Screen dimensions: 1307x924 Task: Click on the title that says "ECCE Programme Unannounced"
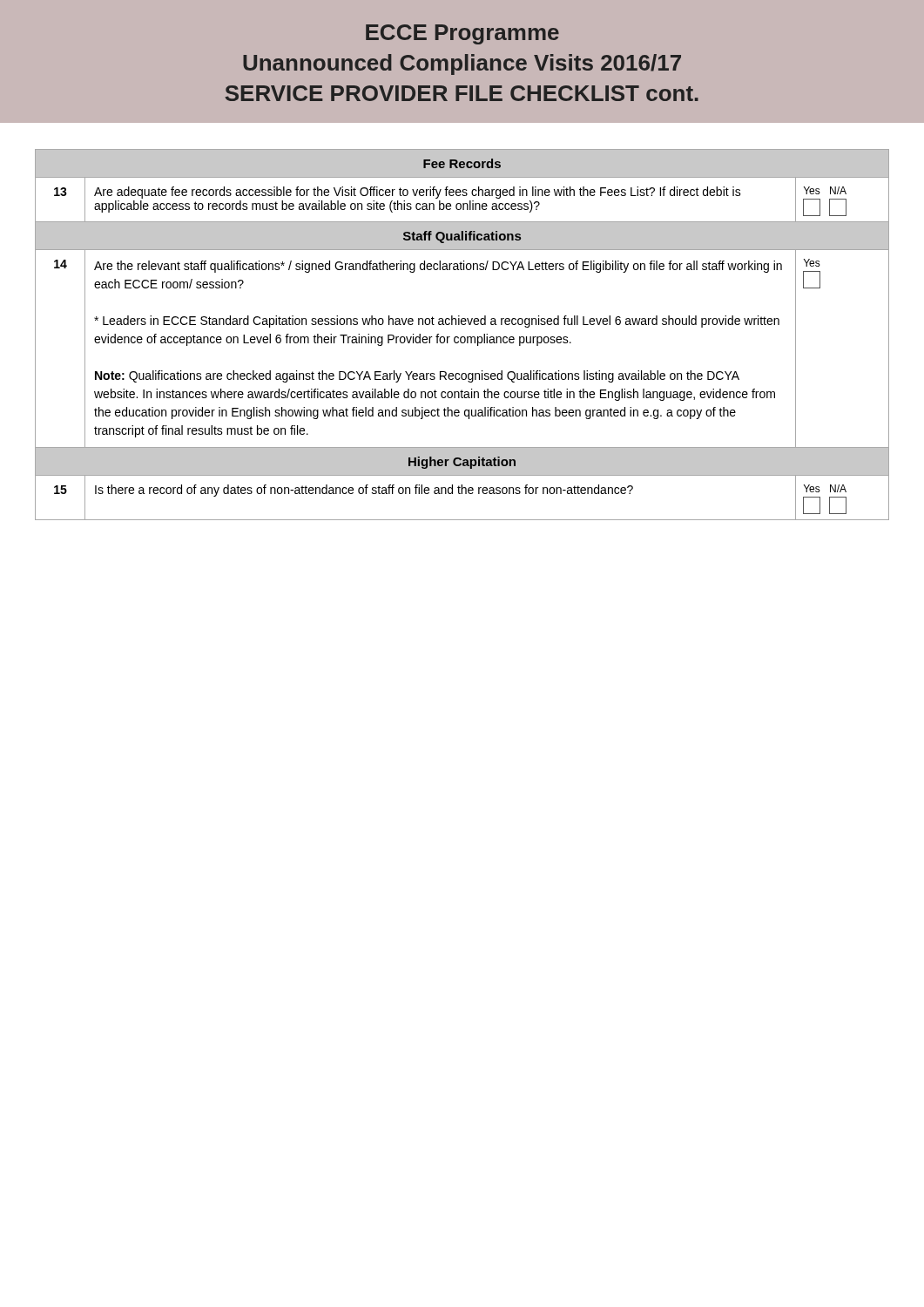462,61
